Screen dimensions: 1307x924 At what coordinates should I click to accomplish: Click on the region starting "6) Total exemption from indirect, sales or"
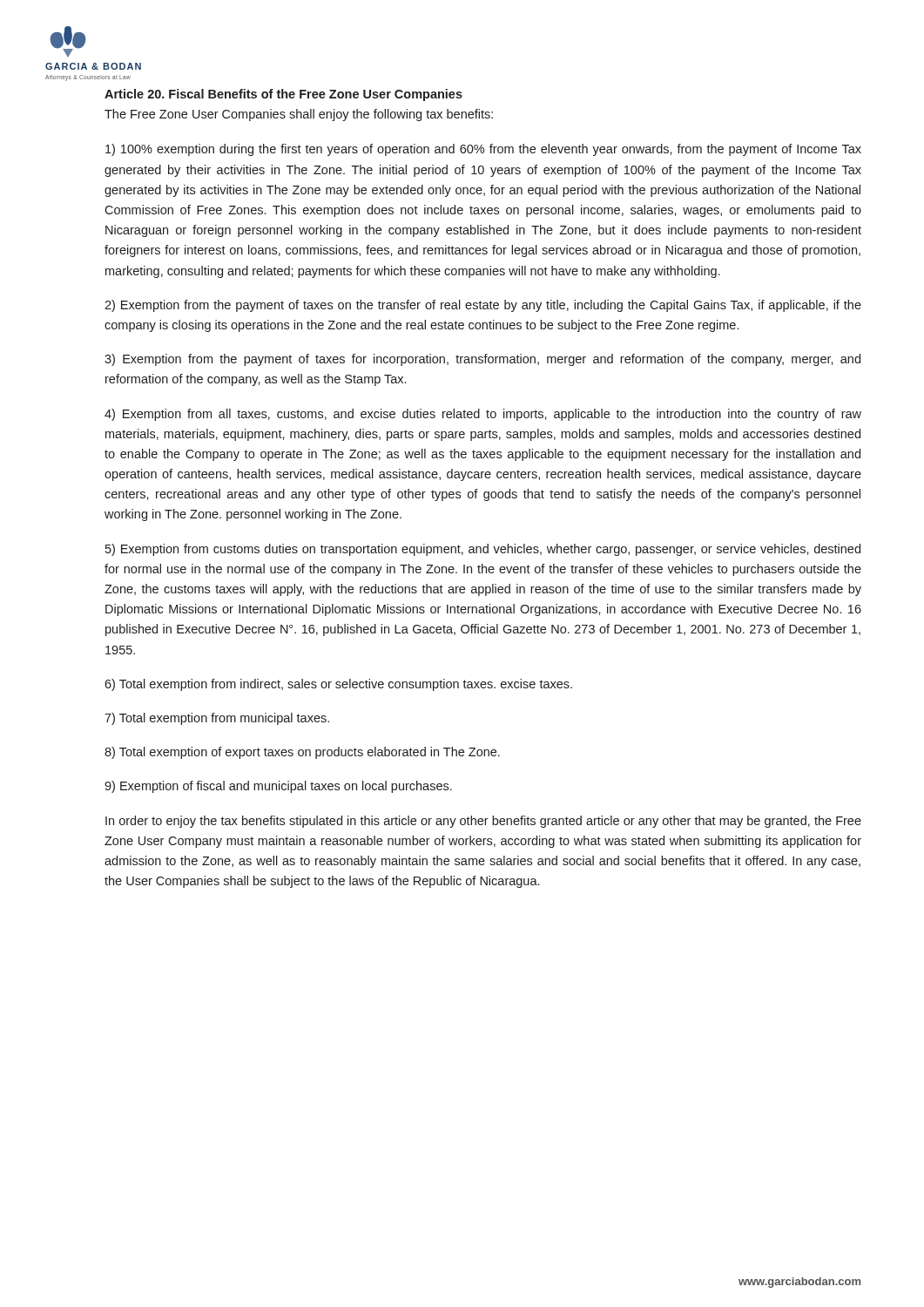339,684
